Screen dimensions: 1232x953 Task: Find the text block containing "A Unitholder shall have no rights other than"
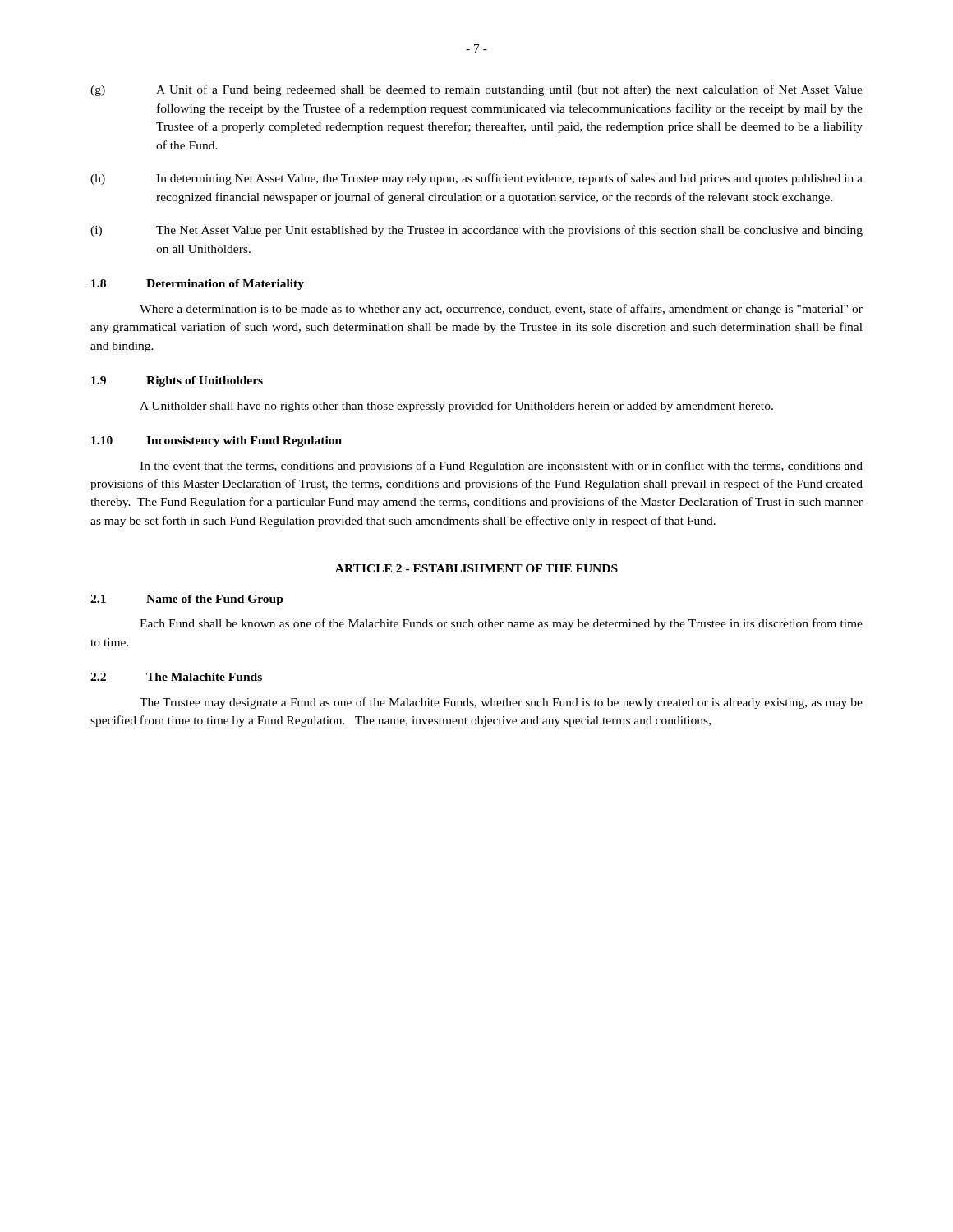point(457,405)
